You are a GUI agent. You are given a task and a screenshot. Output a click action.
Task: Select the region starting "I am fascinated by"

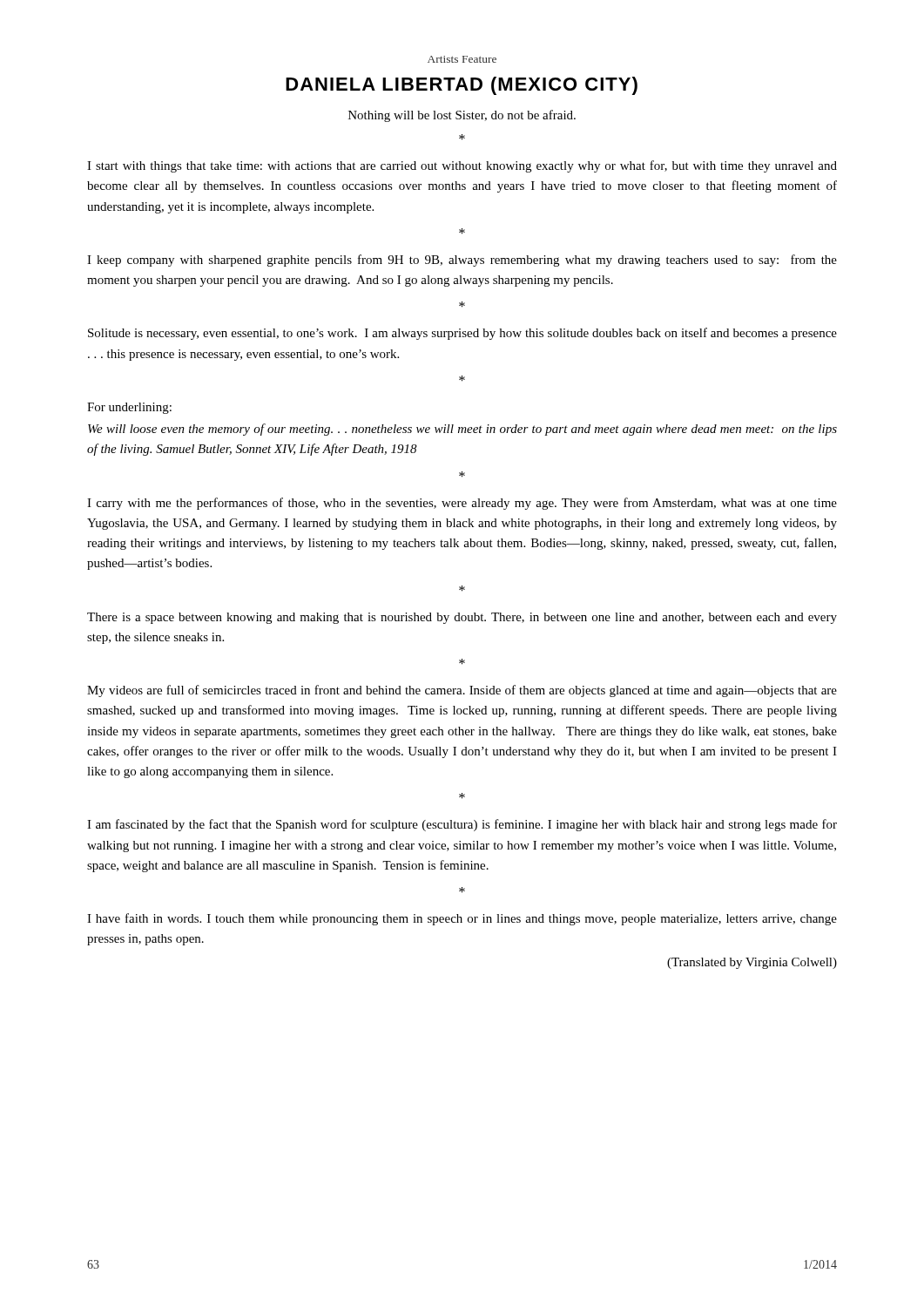462,845
